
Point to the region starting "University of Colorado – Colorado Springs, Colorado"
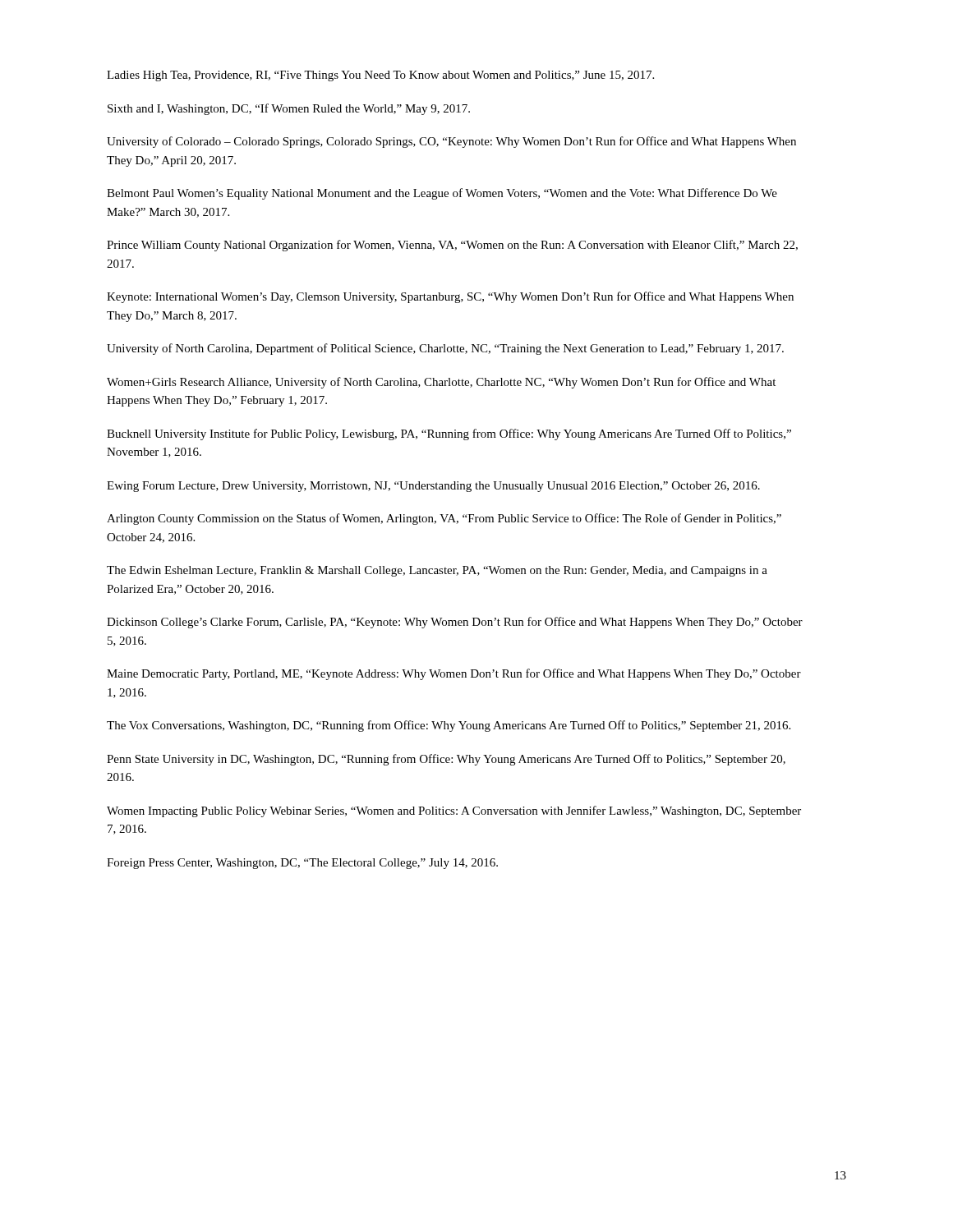click(x=452, y=150)
